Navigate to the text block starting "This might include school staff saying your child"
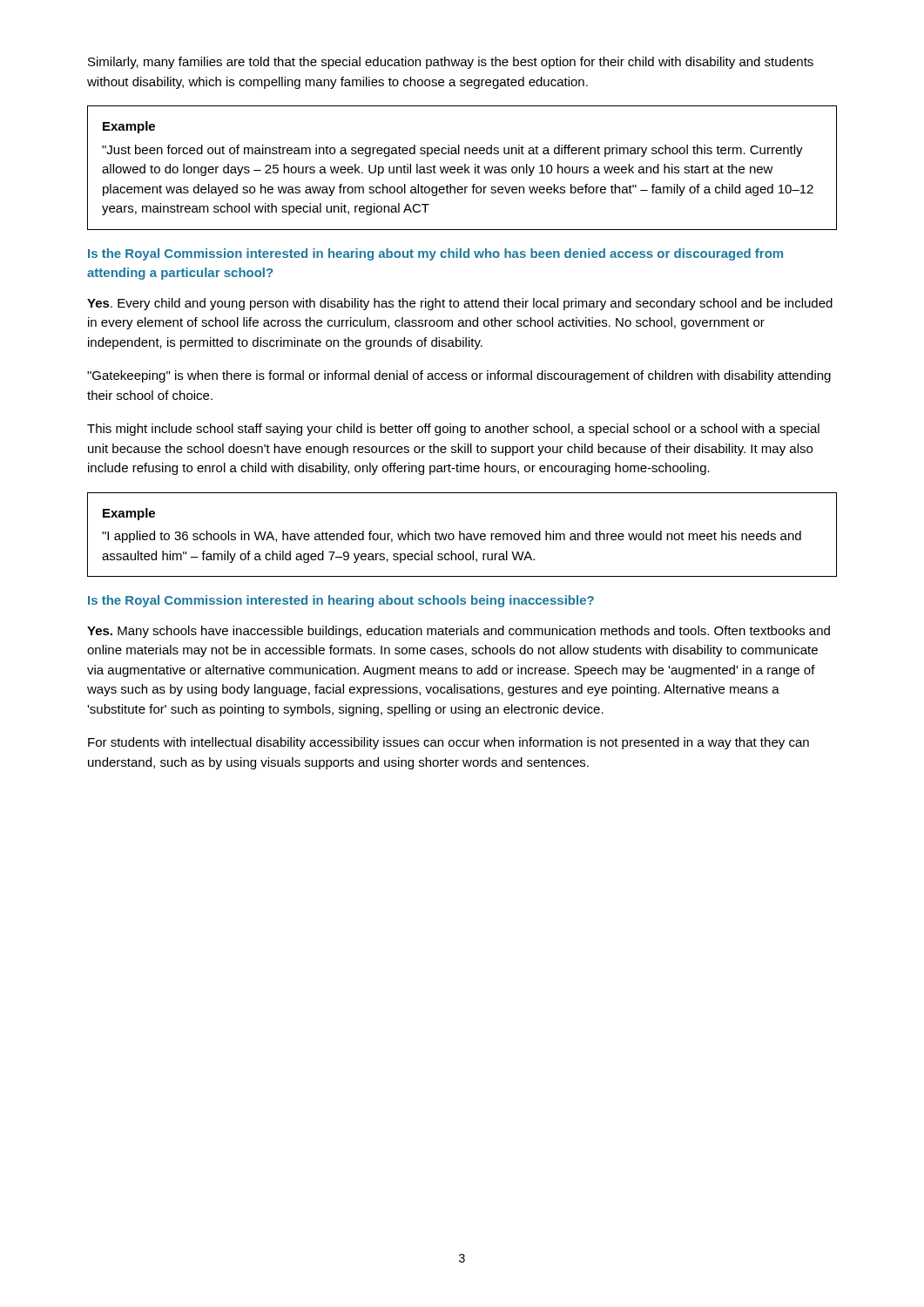 [x=454, y=448]
